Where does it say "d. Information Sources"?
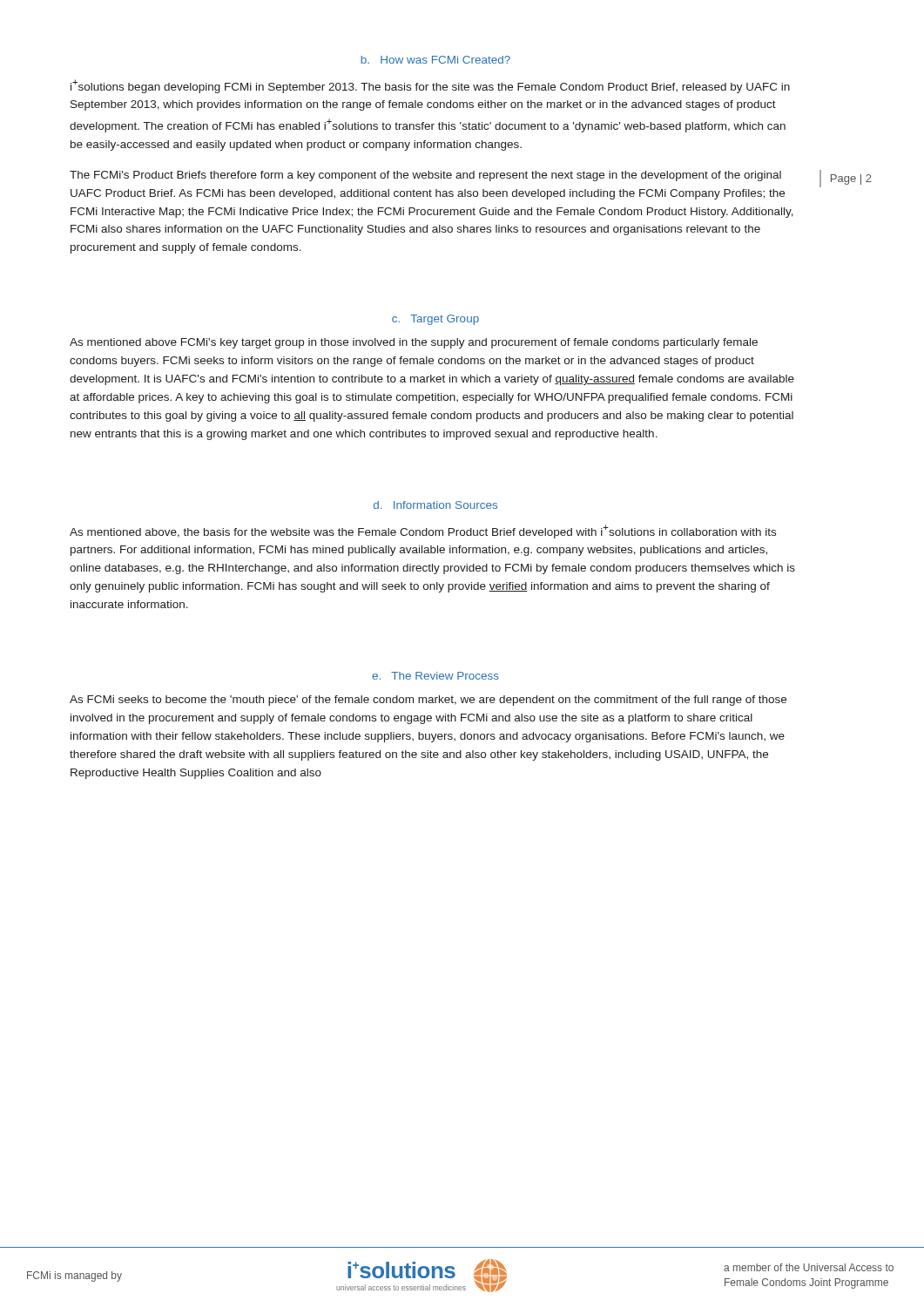This screenshot has width=924, height=1307. pos(435,505)
